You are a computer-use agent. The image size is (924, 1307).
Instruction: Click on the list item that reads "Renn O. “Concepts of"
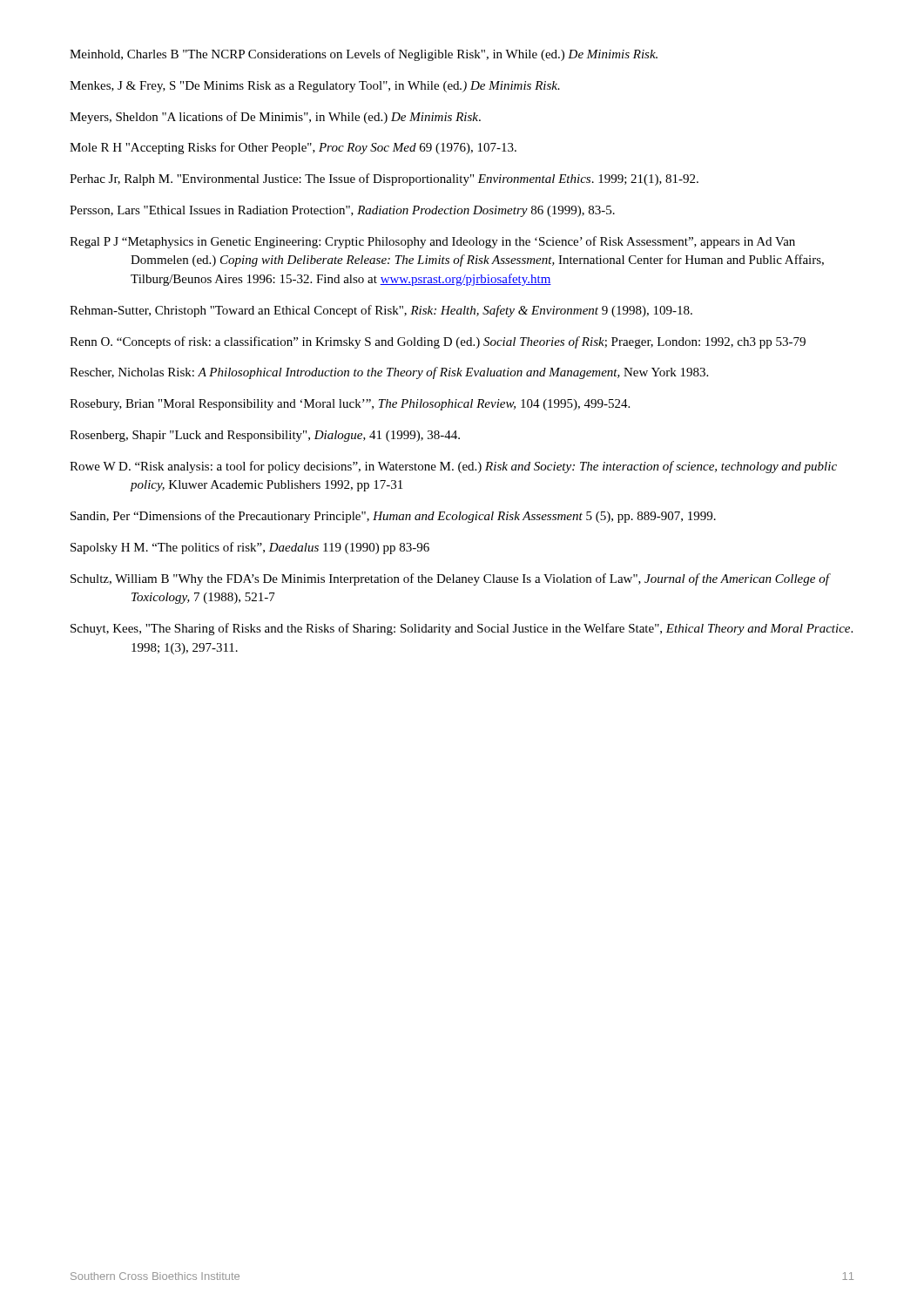(438, 341)
